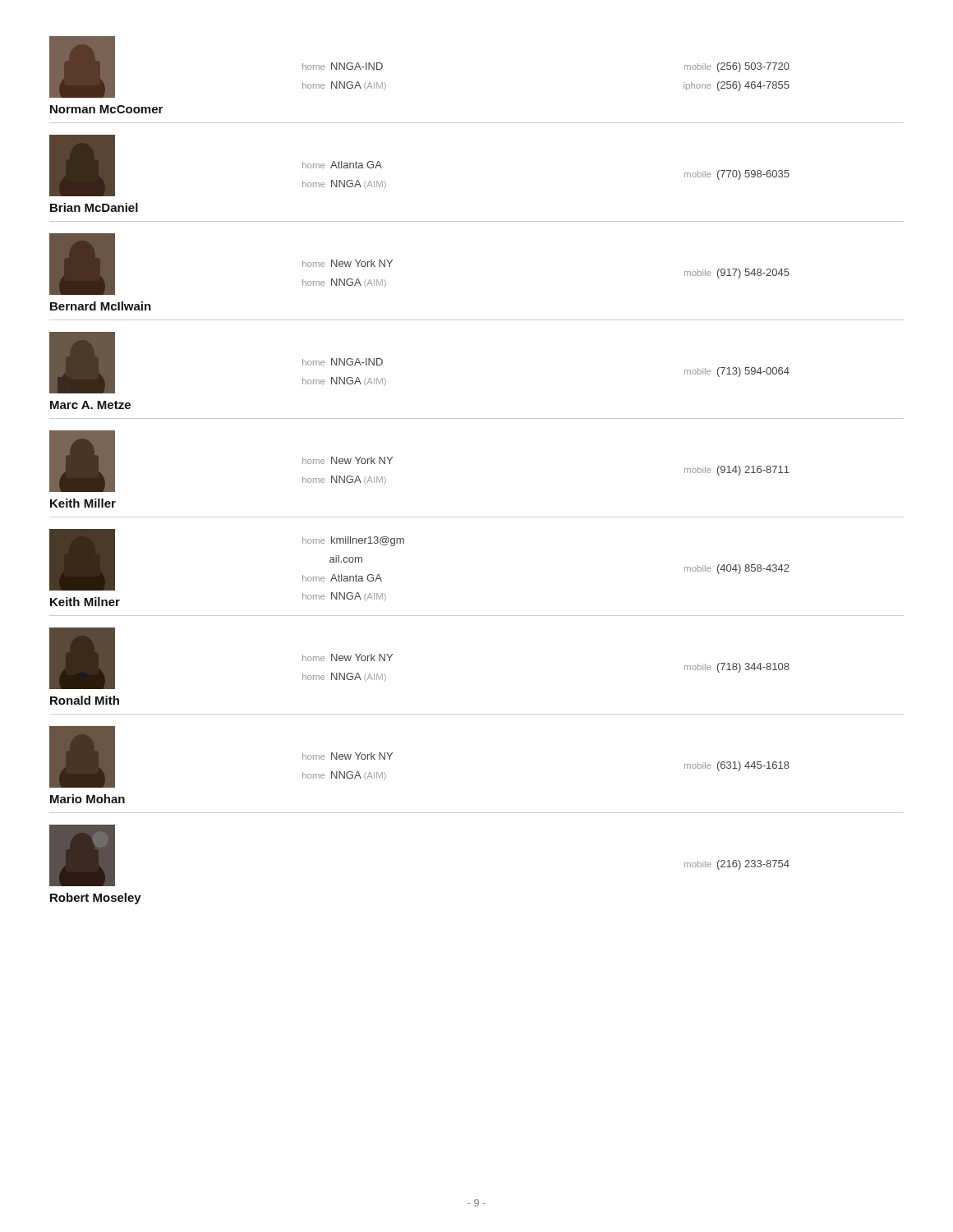Locate the text with the text "mobile(770) 598-6035"

point(789,175)
